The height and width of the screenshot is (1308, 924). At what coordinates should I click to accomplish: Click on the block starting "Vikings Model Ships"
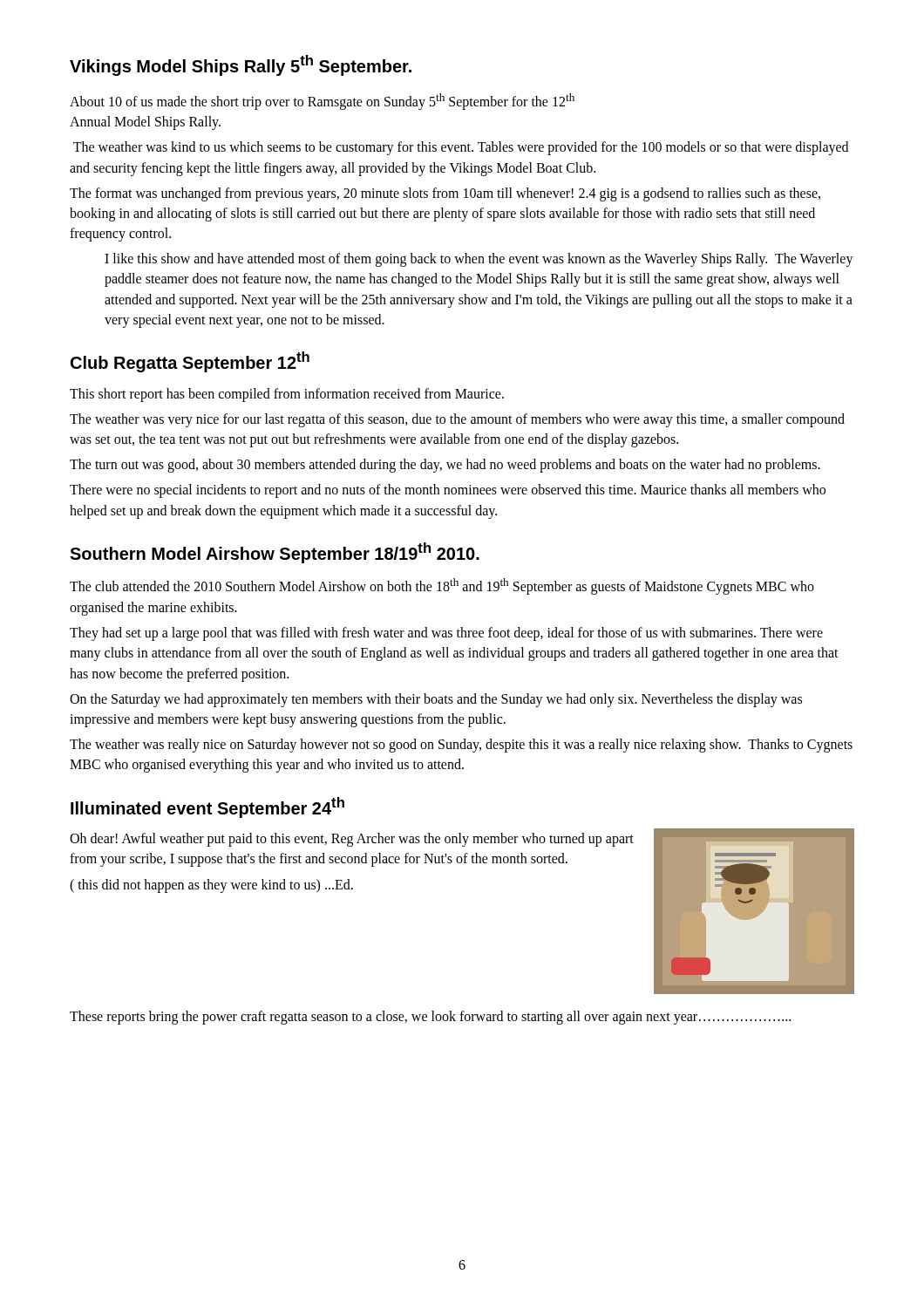[241, 65]
